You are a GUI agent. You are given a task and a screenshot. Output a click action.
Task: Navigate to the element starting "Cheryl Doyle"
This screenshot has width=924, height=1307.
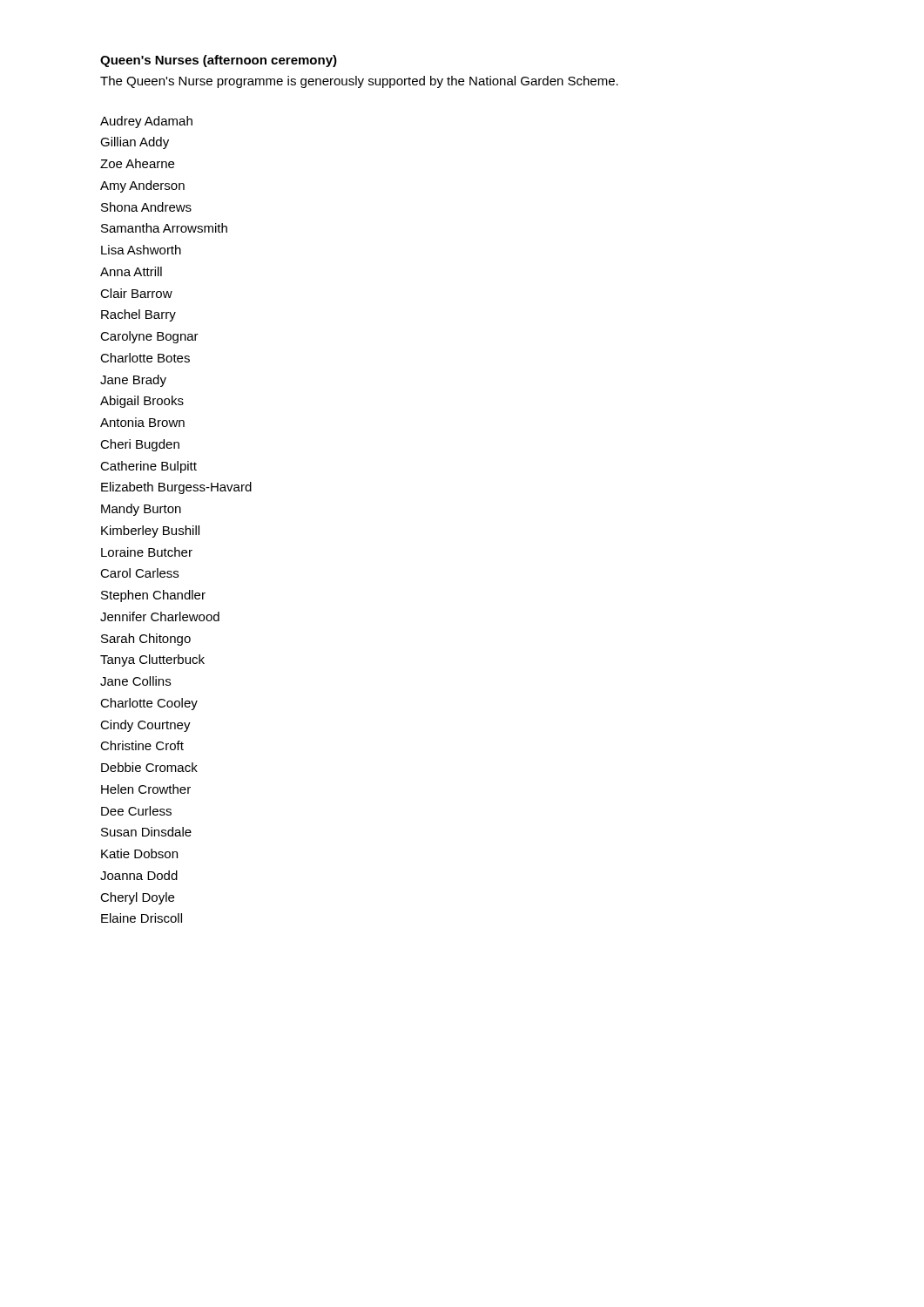tap(138, 897)
